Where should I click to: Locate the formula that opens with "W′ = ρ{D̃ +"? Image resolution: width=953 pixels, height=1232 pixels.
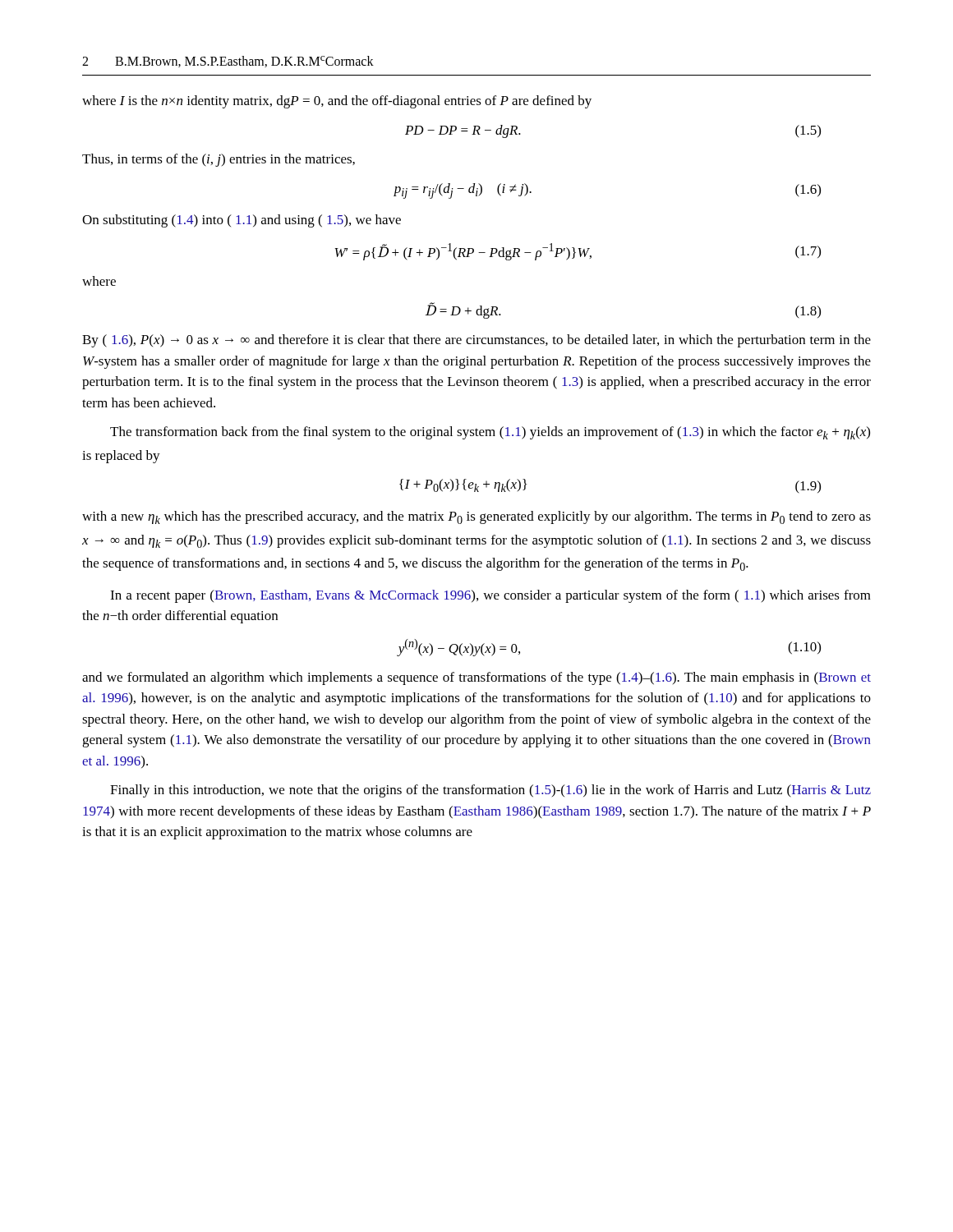pos(476,251)
